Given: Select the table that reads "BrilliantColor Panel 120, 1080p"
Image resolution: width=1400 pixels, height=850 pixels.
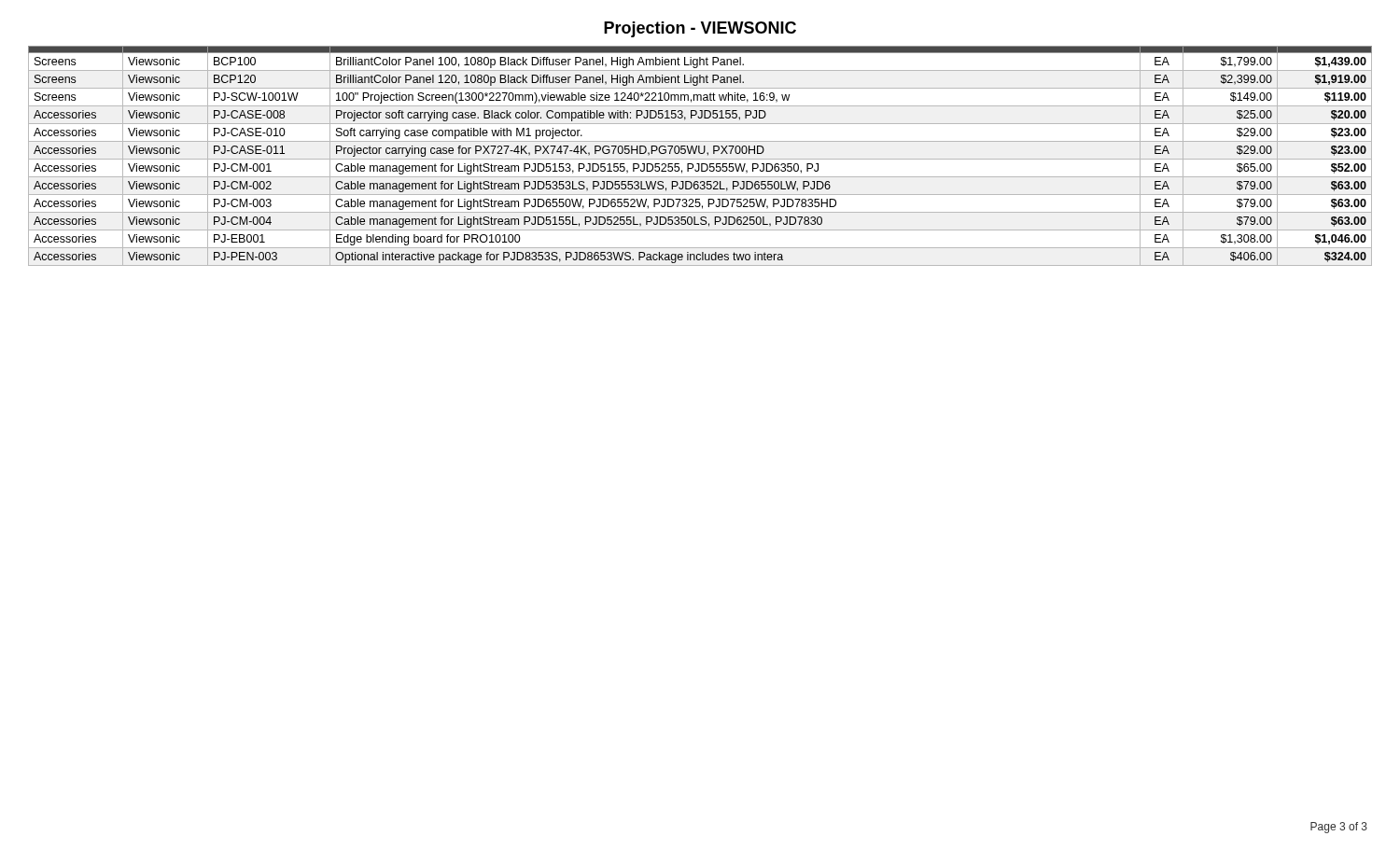Looking at the screenshot, I should click(x=700, y=156).
